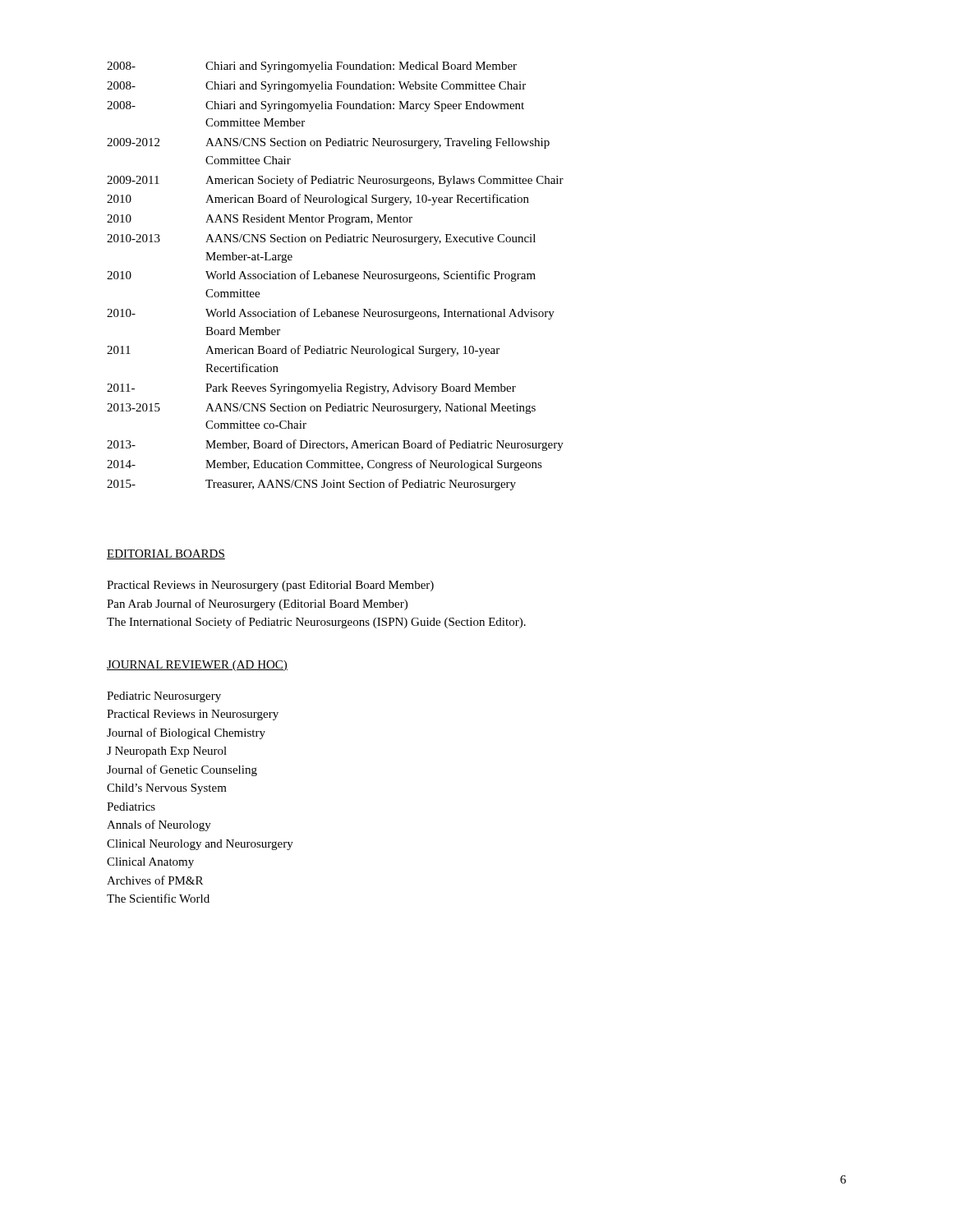Screen dimensions: 1232x953
Task: Point to the text starting "EDITORIAL BOARDS"
Action: [x=166, y=554]
